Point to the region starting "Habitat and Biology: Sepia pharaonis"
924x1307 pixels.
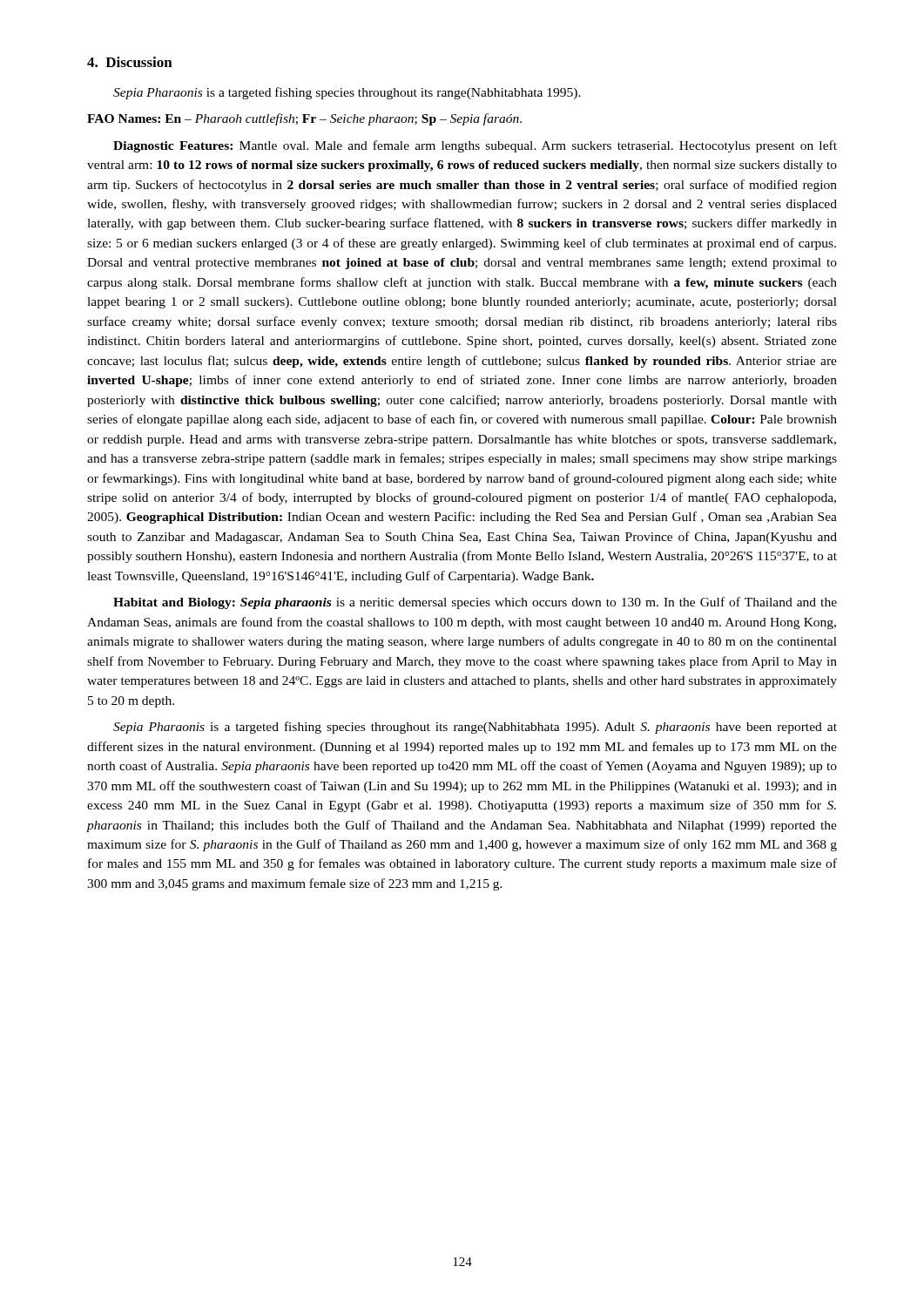[462, 651]
